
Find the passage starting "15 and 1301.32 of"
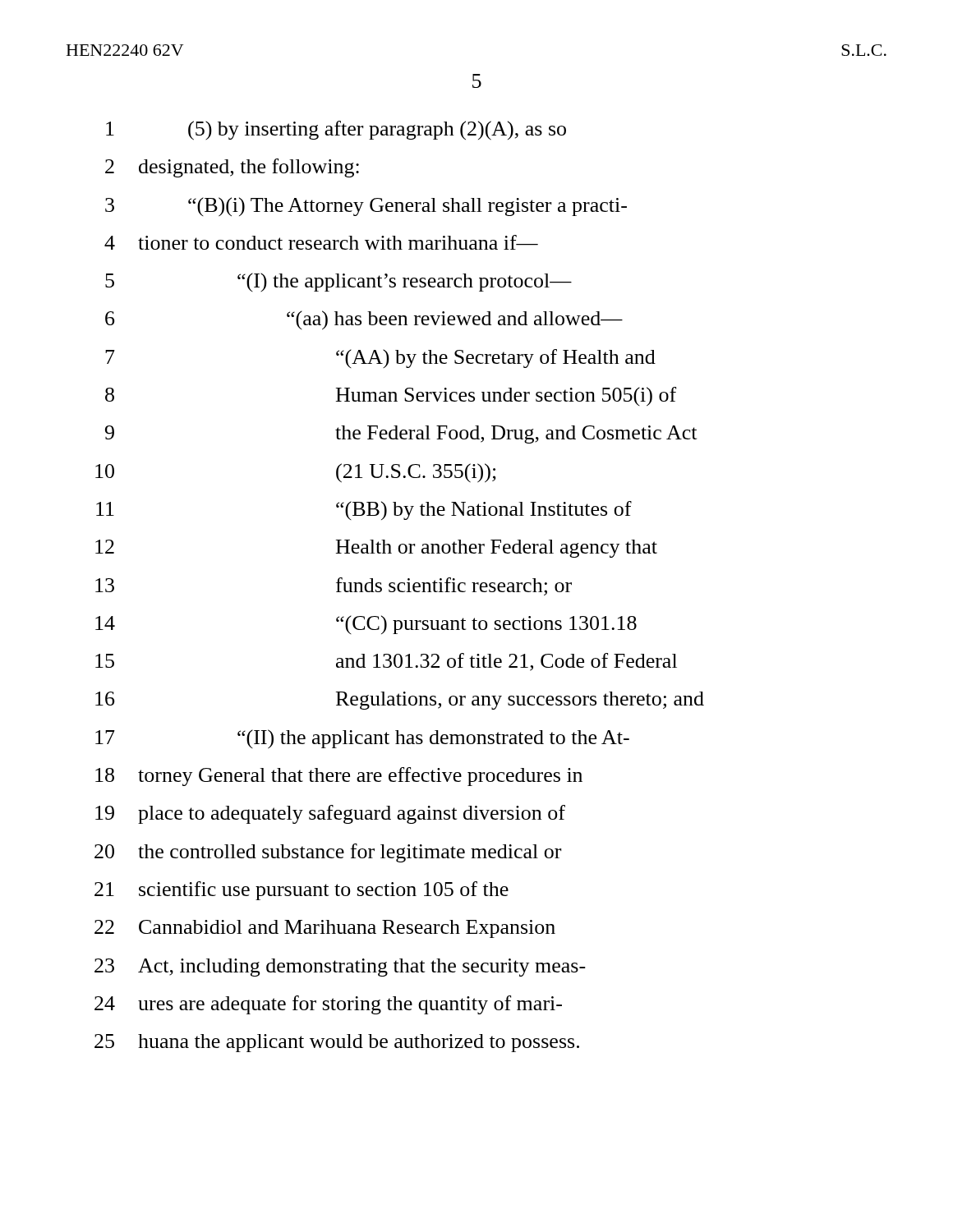476,661
